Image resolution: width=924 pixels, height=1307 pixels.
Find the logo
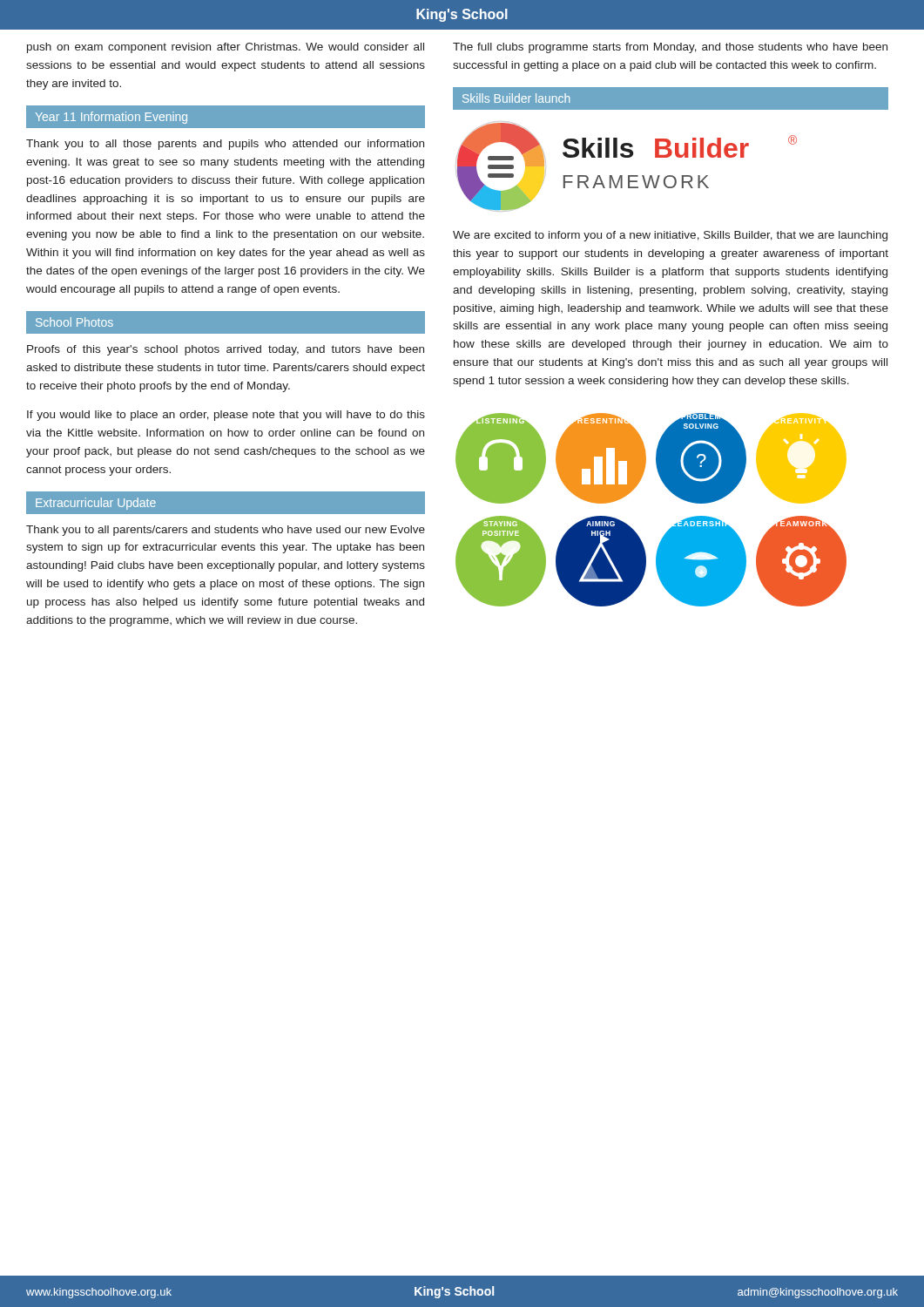(671, 166)
